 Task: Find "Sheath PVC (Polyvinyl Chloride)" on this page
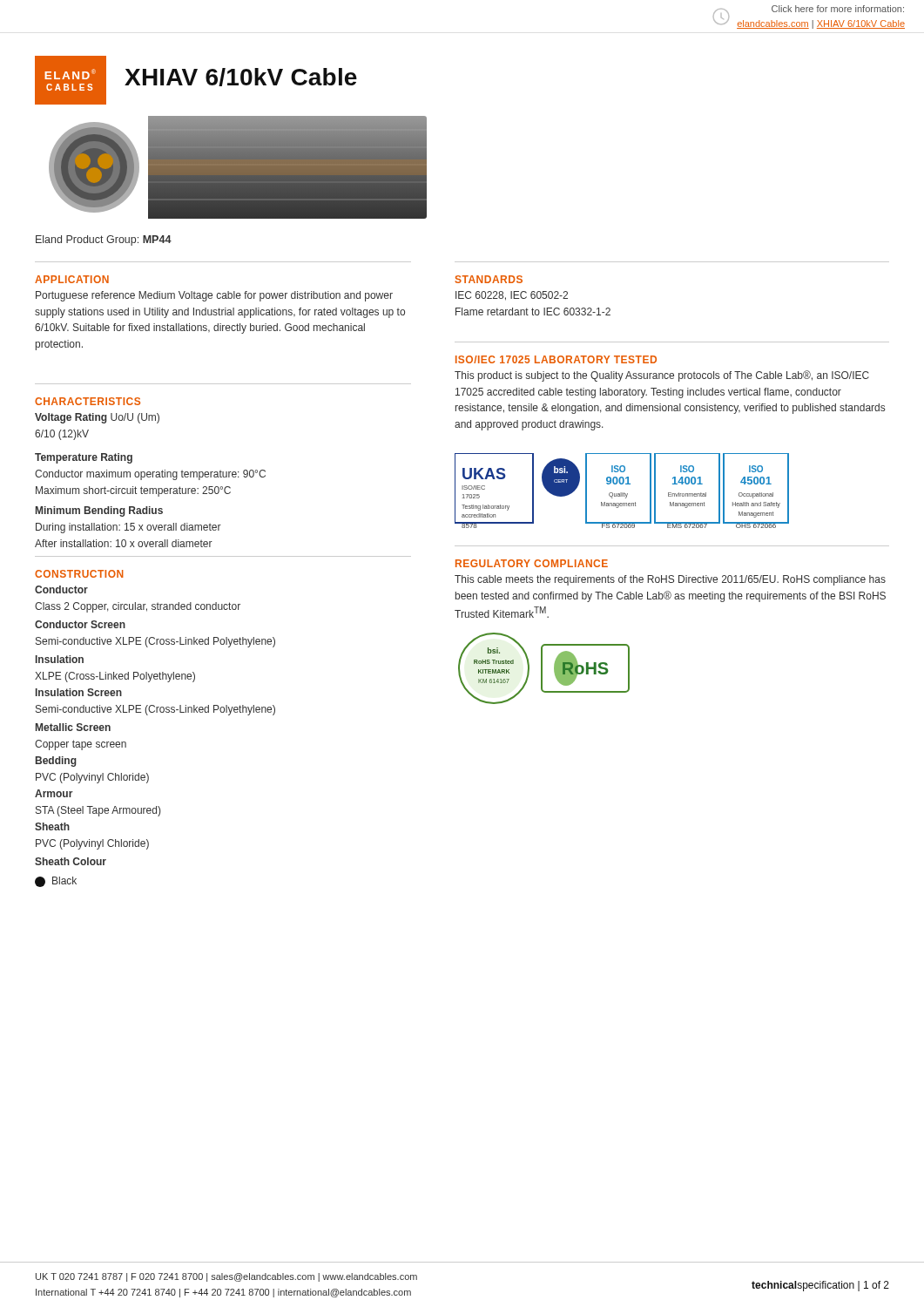[x=92, y=835]
